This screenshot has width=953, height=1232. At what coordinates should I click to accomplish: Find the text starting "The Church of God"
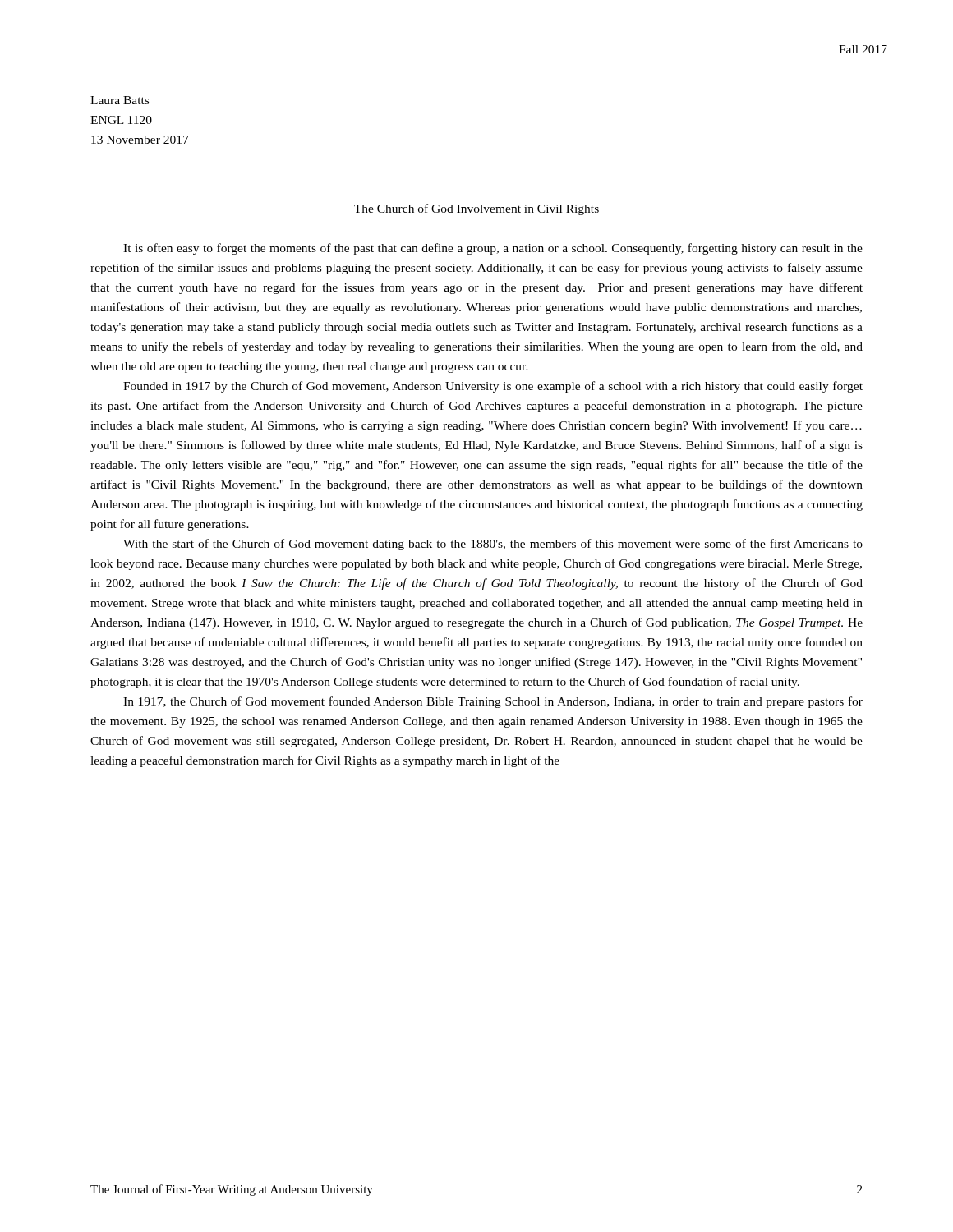point(476,208)
